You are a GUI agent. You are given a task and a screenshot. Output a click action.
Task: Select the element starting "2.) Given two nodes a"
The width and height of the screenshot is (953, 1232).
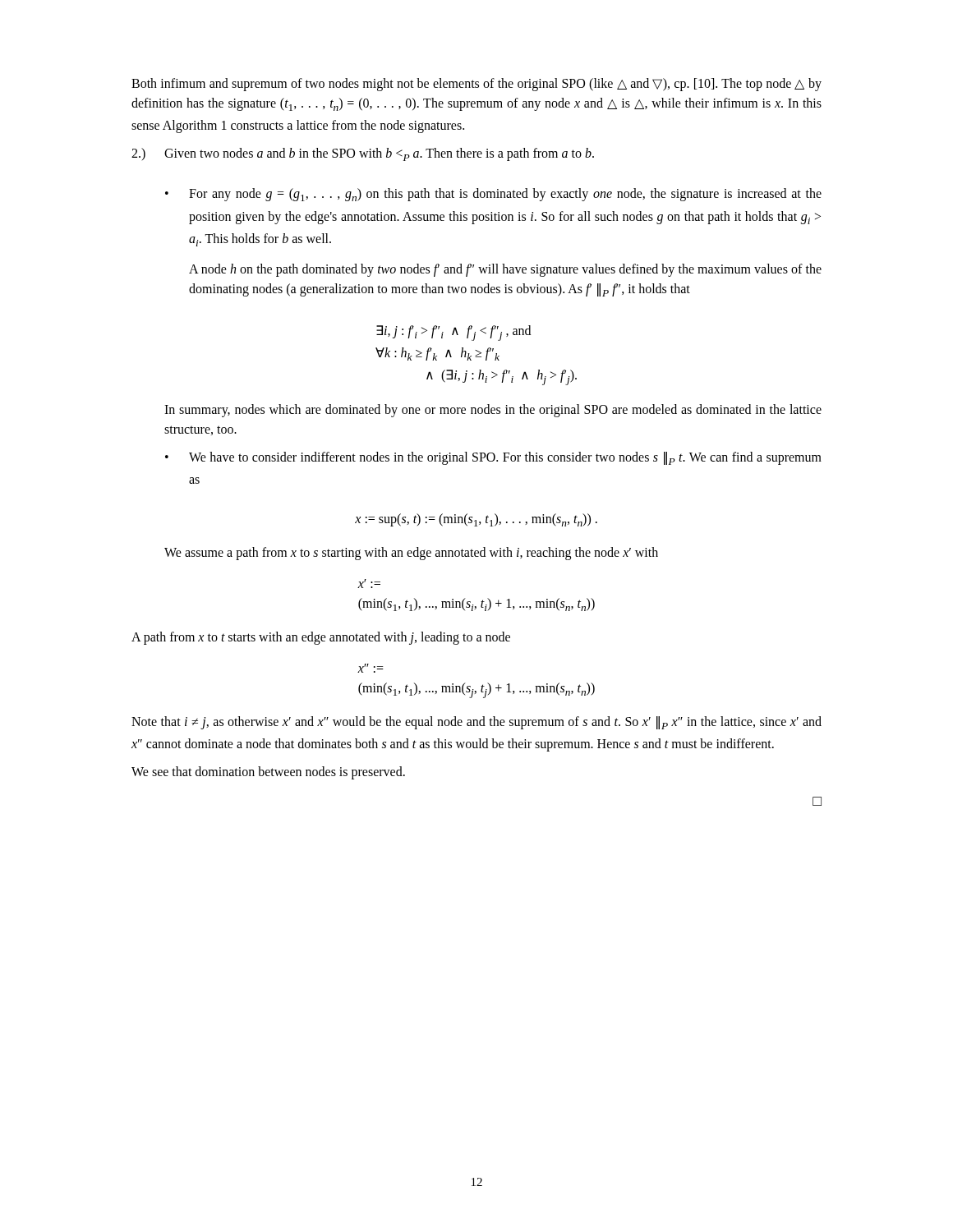click(476, 159)
